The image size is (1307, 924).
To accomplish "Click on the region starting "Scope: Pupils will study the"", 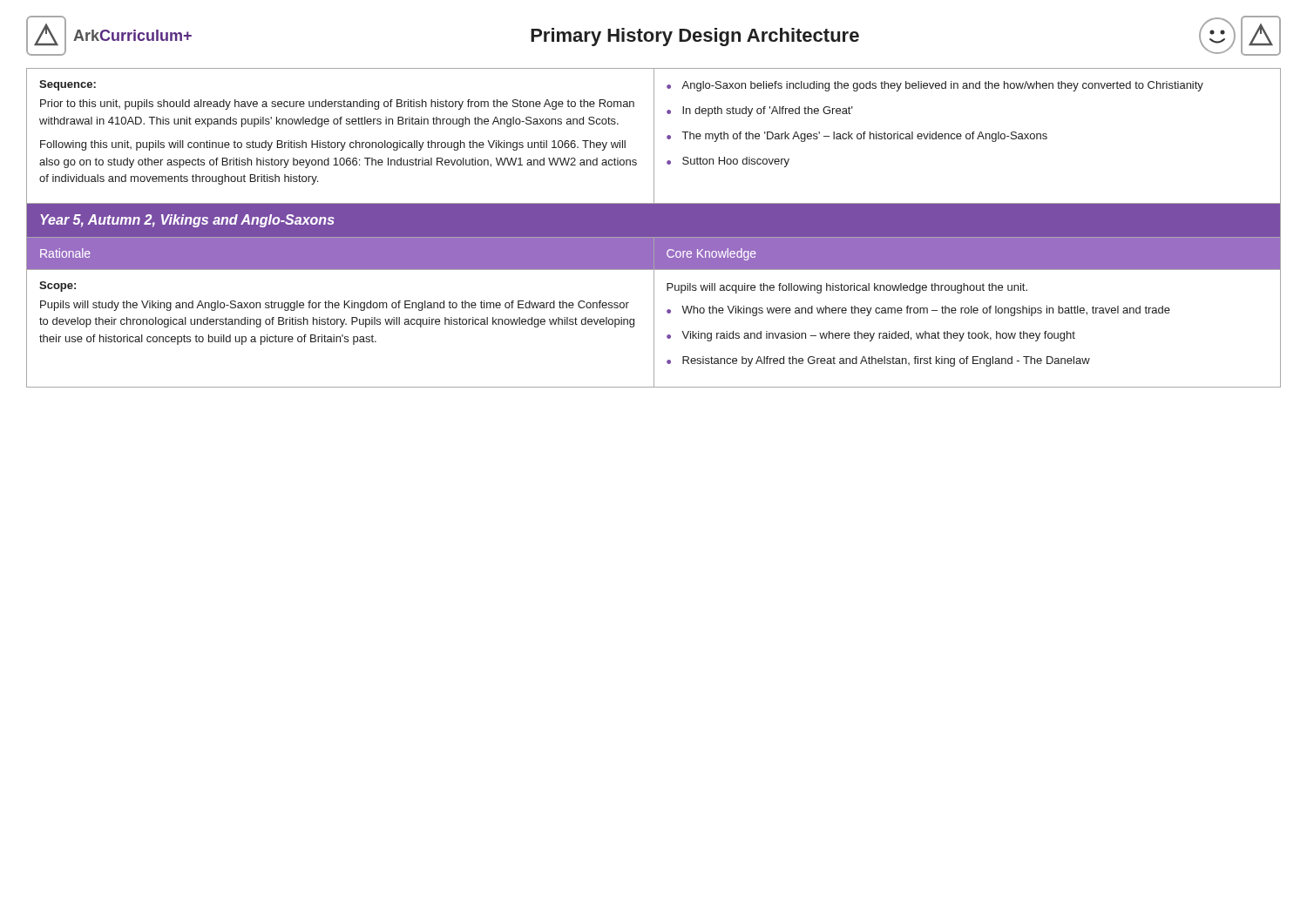I will point(340,312).
